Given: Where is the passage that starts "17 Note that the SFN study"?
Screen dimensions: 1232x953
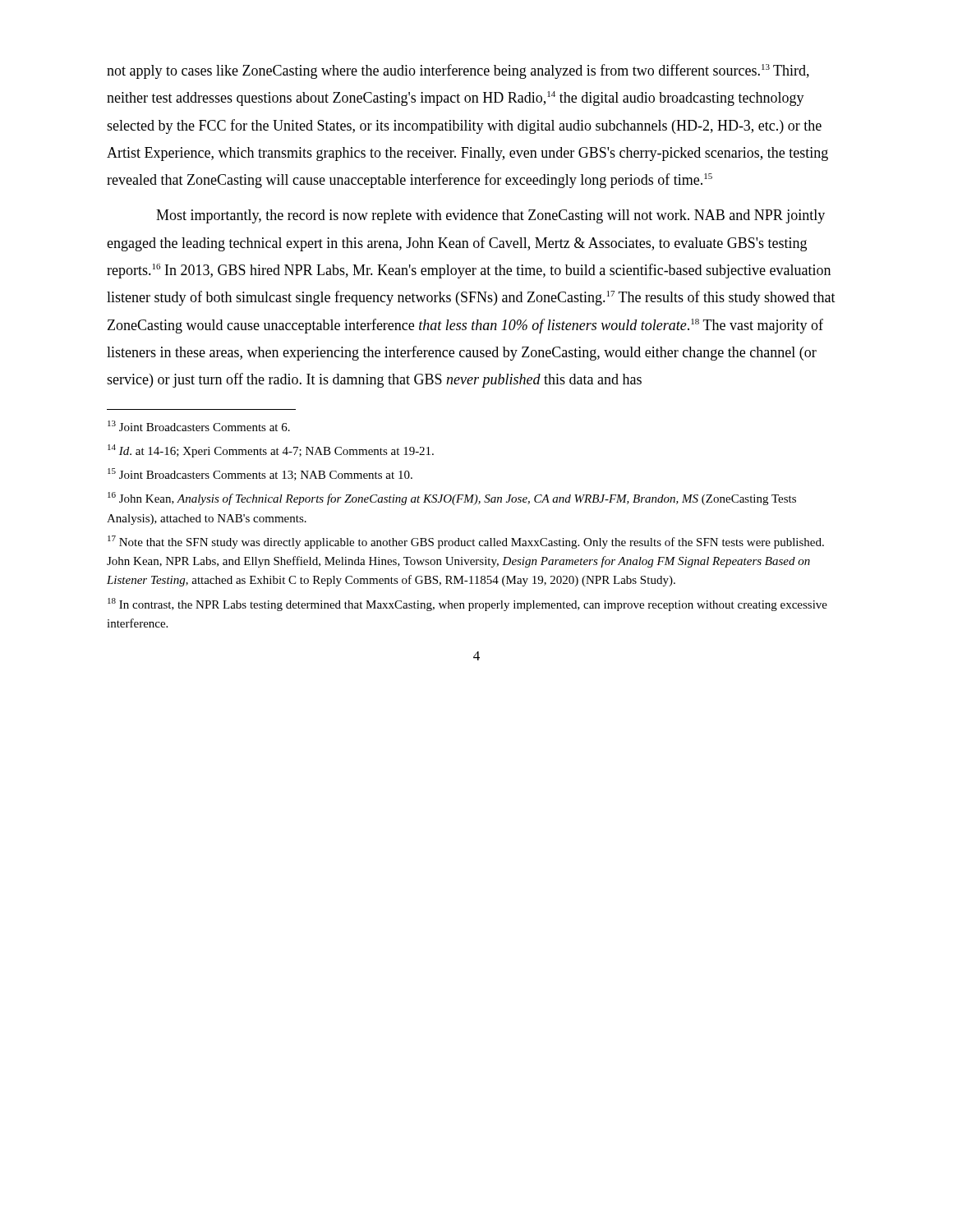Looking at the screenshot, I should pos(466,560).
